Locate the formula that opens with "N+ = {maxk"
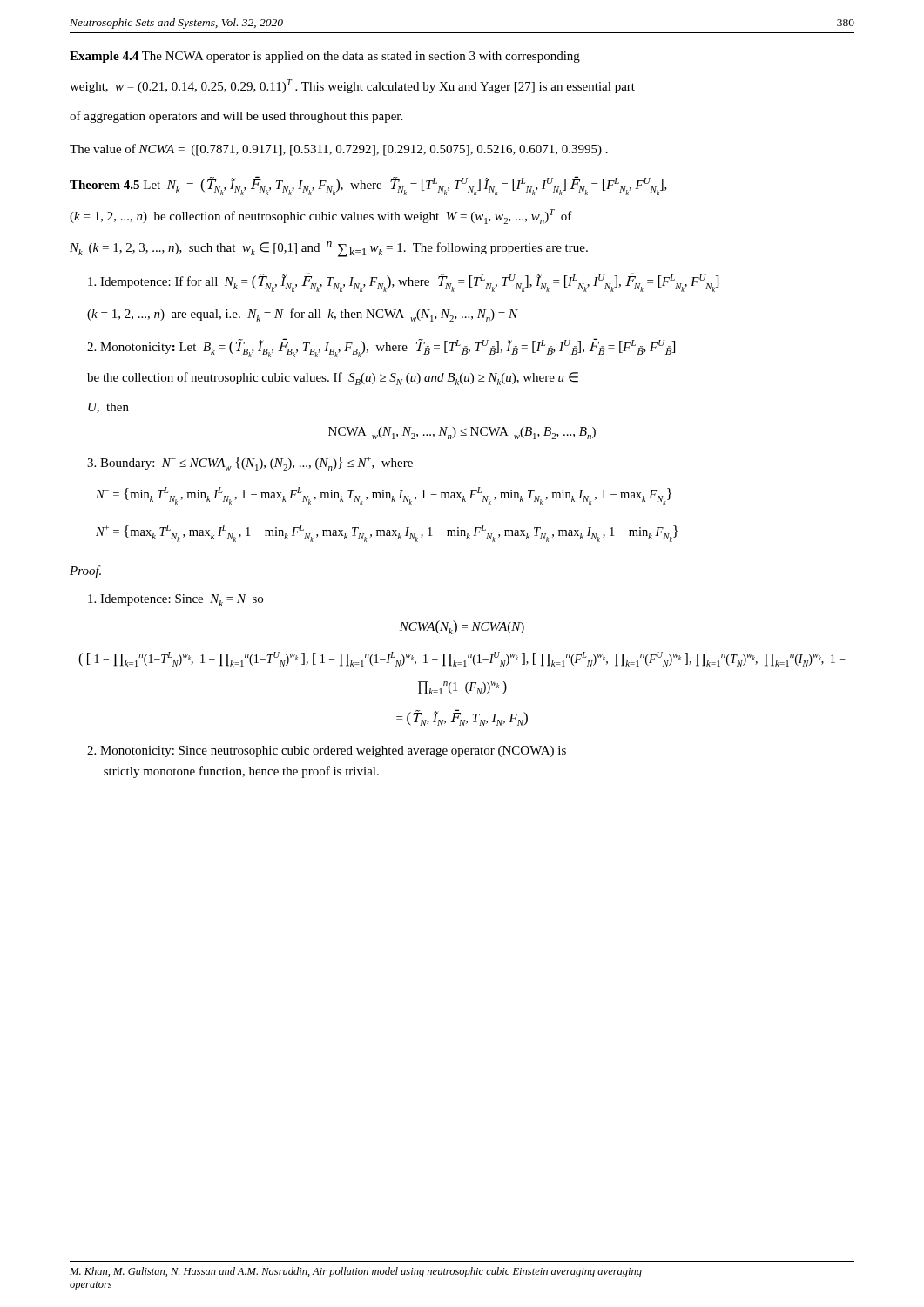 (x=388, y=533)
